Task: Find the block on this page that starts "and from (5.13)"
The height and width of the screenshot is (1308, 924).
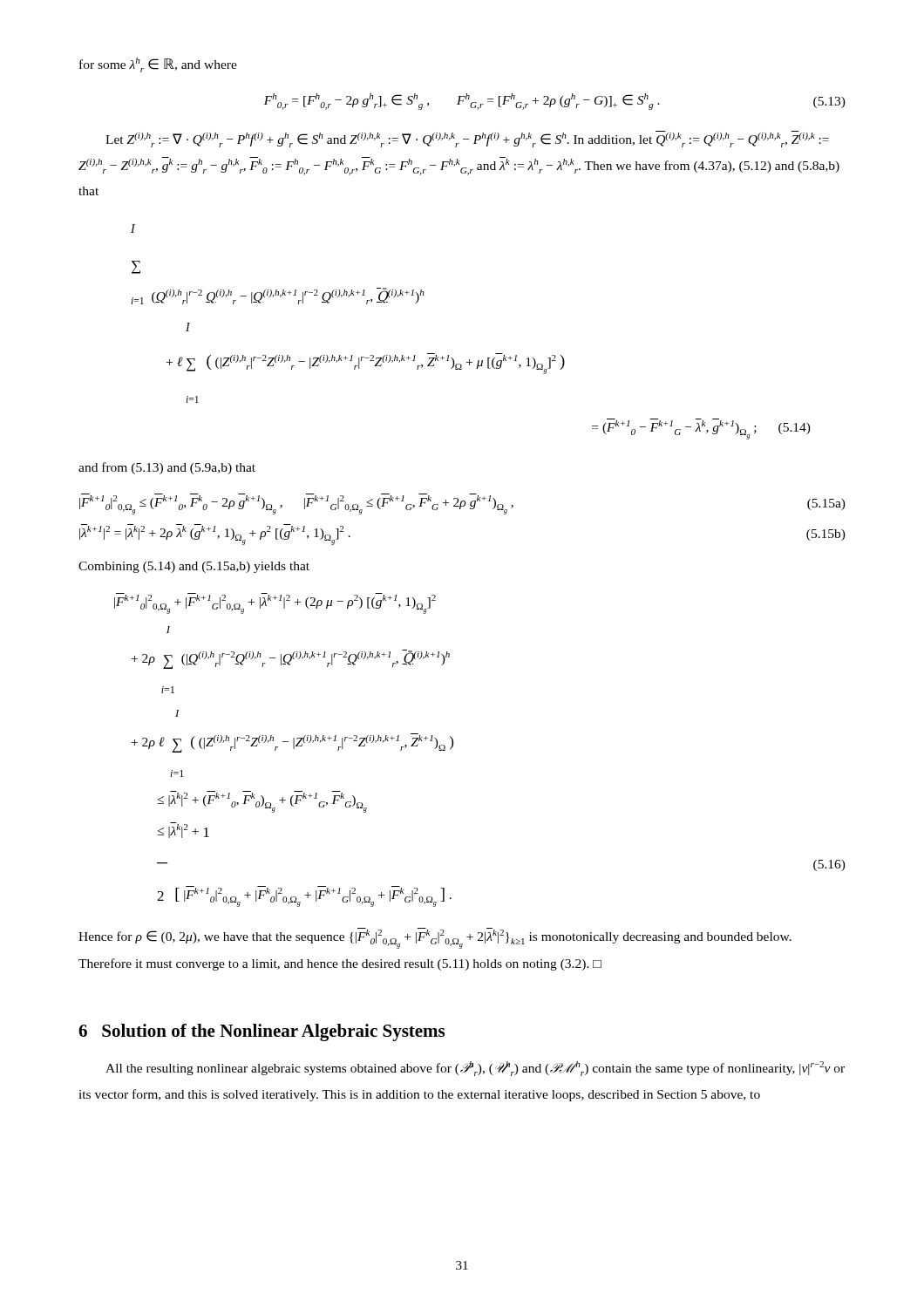Action: pos(167,467)
